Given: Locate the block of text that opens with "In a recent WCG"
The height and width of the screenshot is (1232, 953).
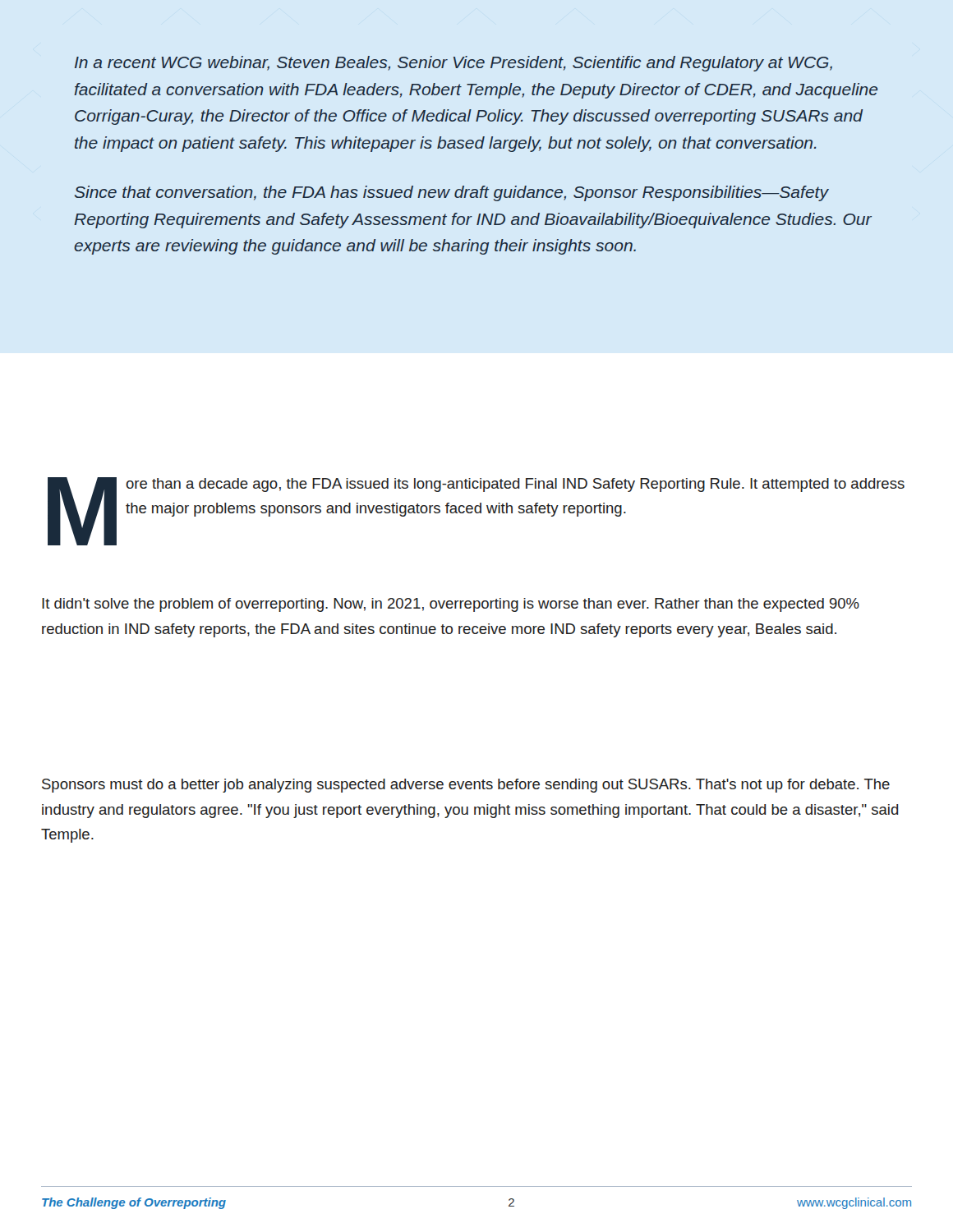Looking at the screenshot, I should (x=476, y=154).
